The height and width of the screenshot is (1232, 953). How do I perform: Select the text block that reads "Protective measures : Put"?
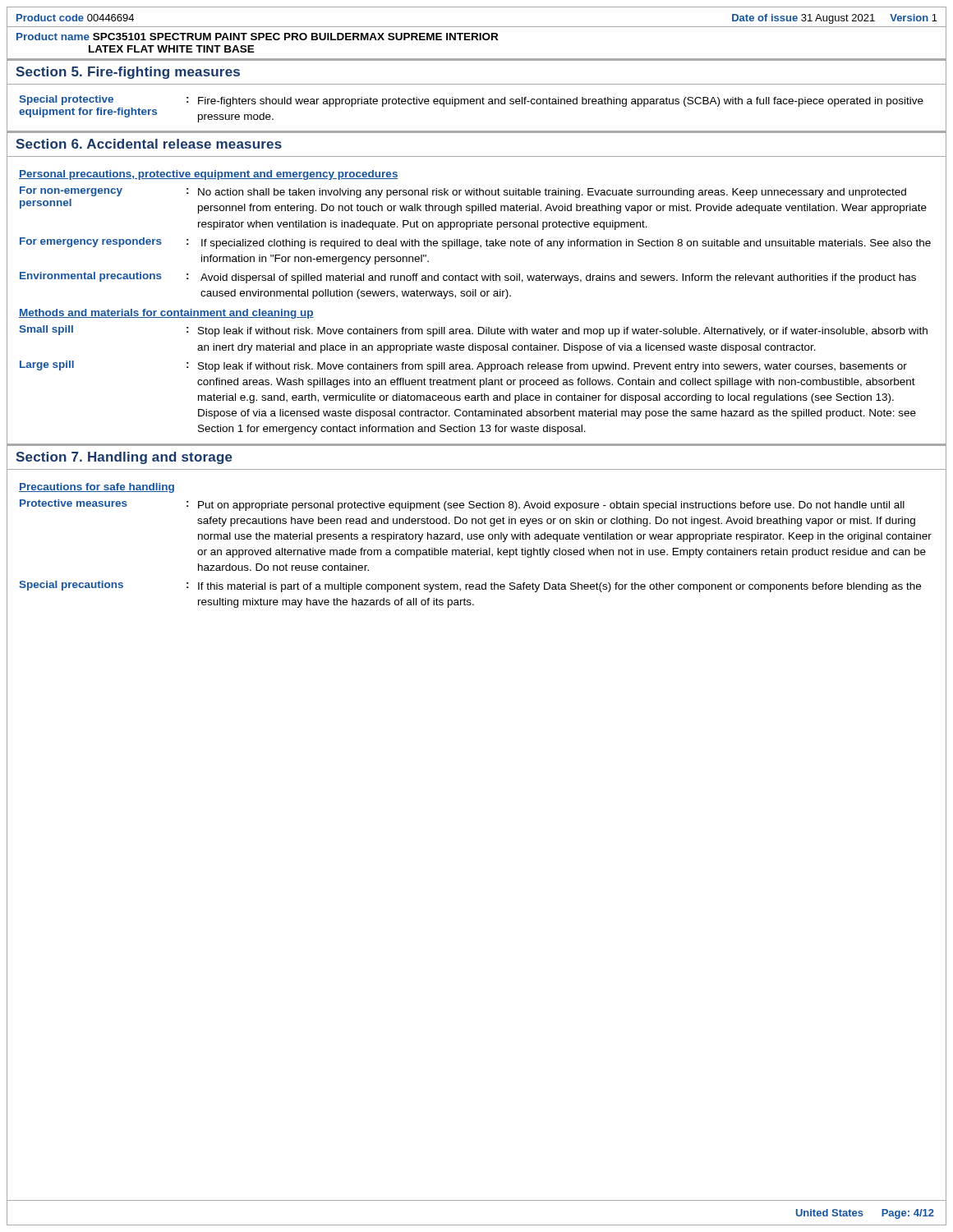tap(476, 536)
